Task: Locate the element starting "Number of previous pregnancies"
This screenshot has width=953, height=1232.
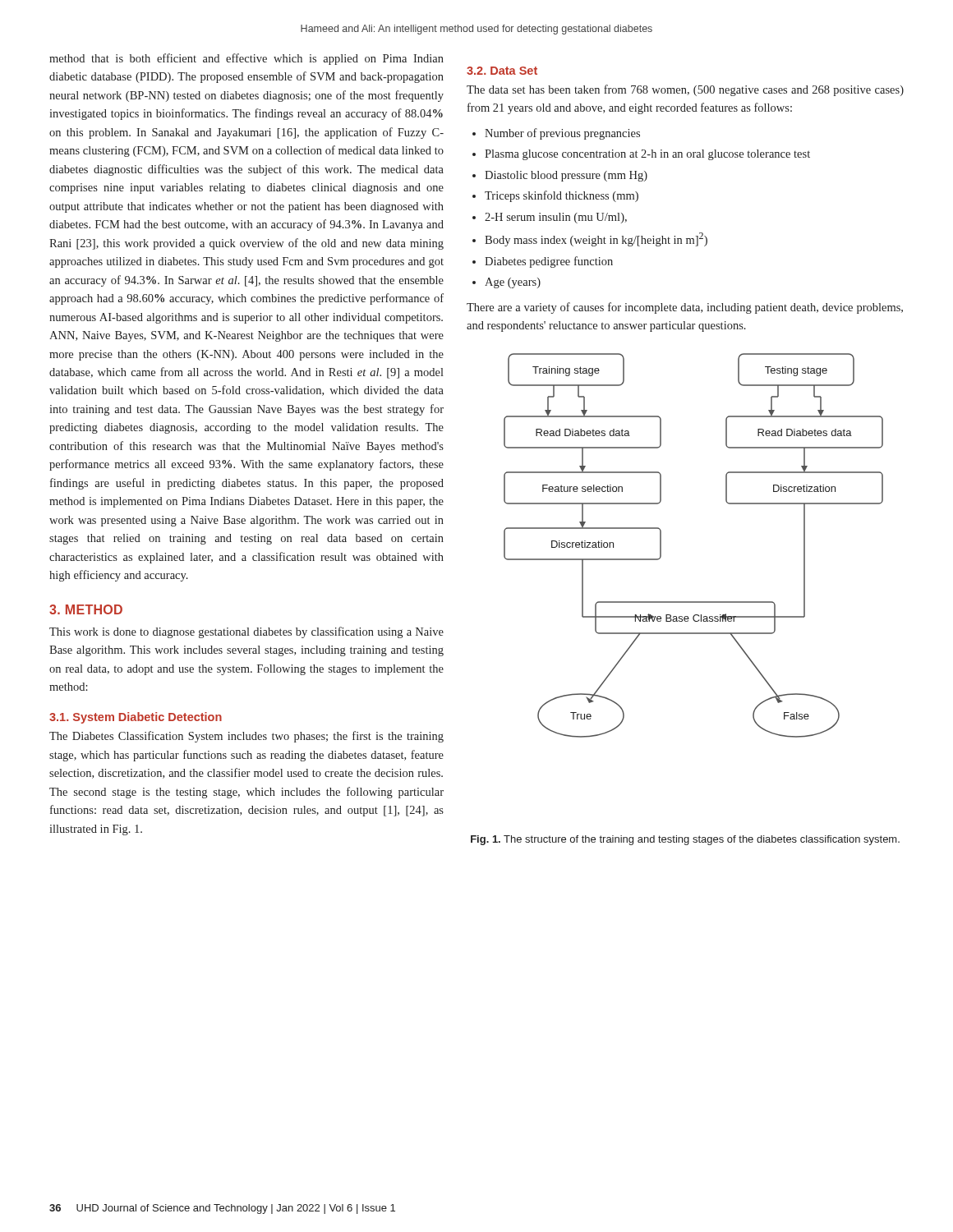Action: coord(563,133)
